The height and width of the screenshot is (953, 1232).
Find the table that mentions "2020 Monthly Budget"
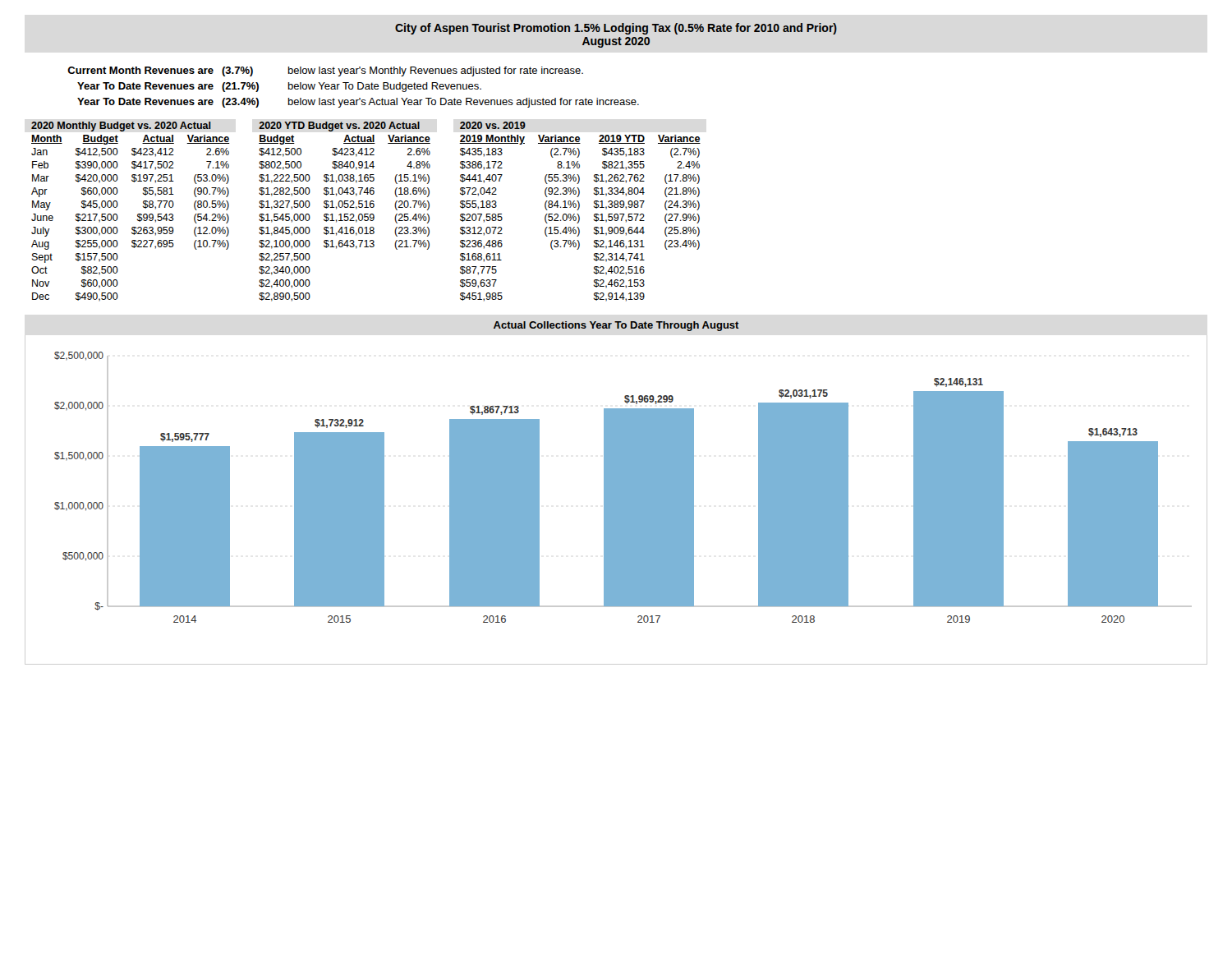(130, 211)
